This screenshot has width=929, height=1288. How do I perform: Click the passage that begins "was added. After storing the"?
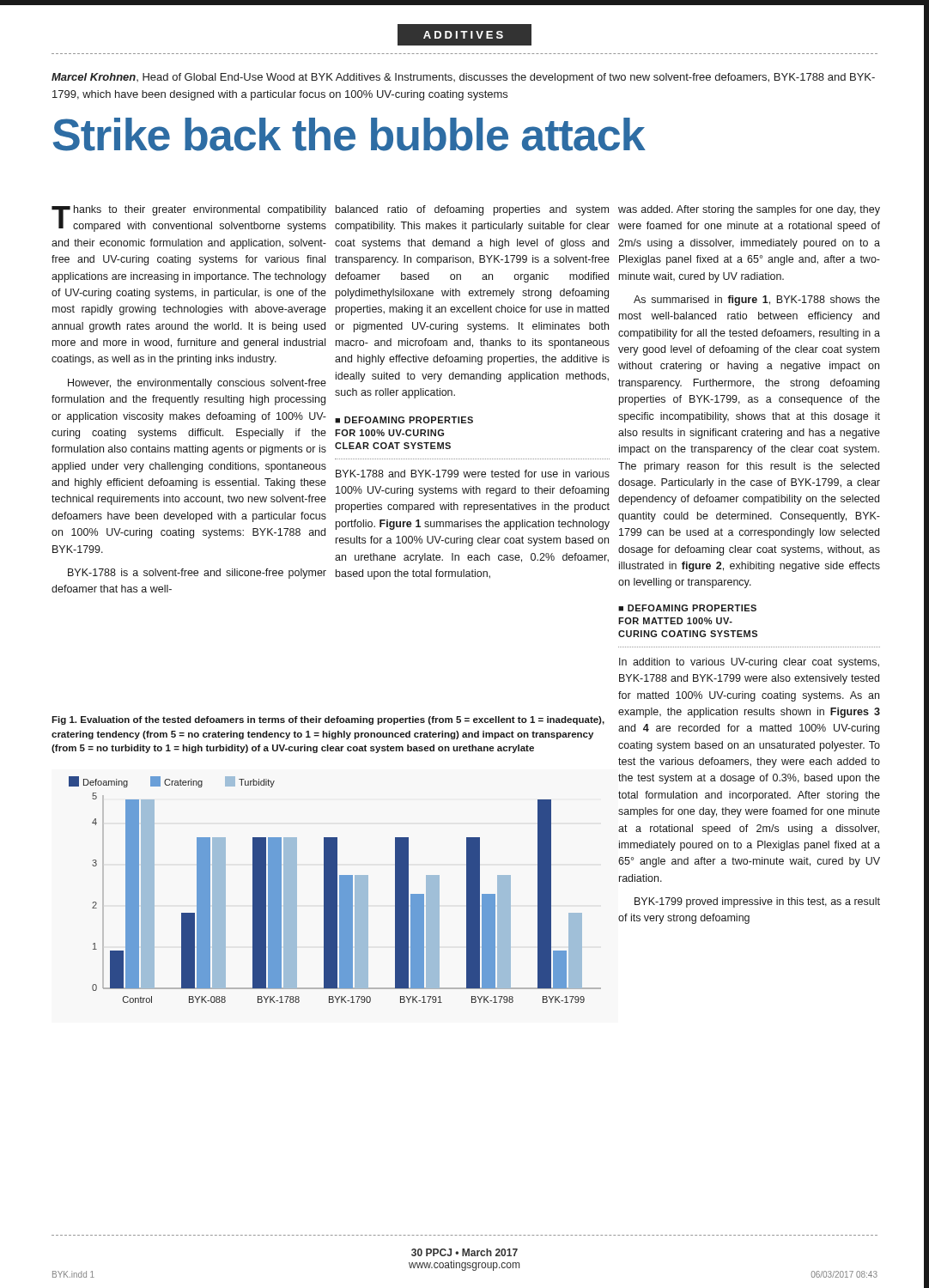point(749,565)
